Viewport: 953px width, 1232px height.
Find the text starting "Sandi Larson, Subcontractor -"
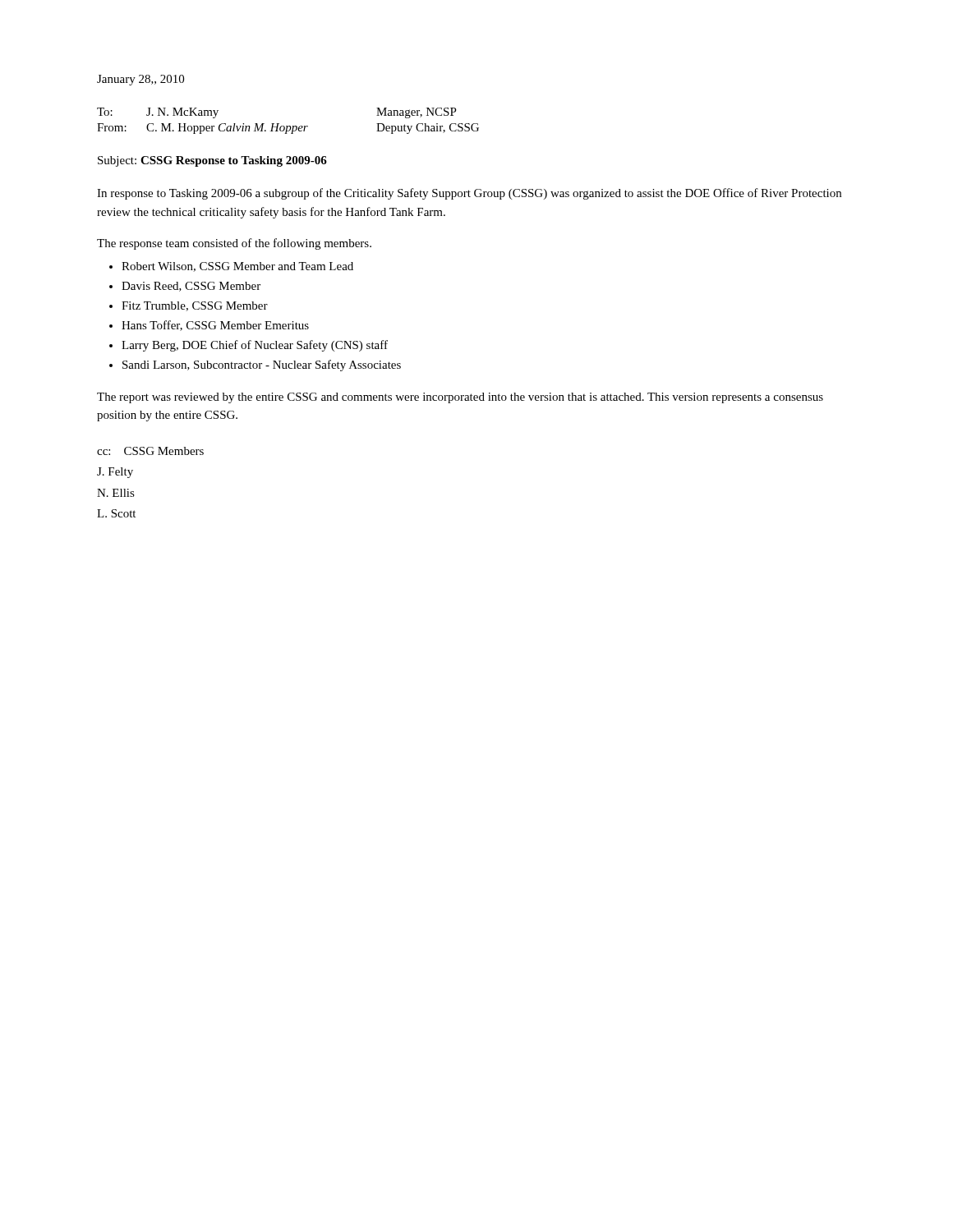tap(261, 364)
